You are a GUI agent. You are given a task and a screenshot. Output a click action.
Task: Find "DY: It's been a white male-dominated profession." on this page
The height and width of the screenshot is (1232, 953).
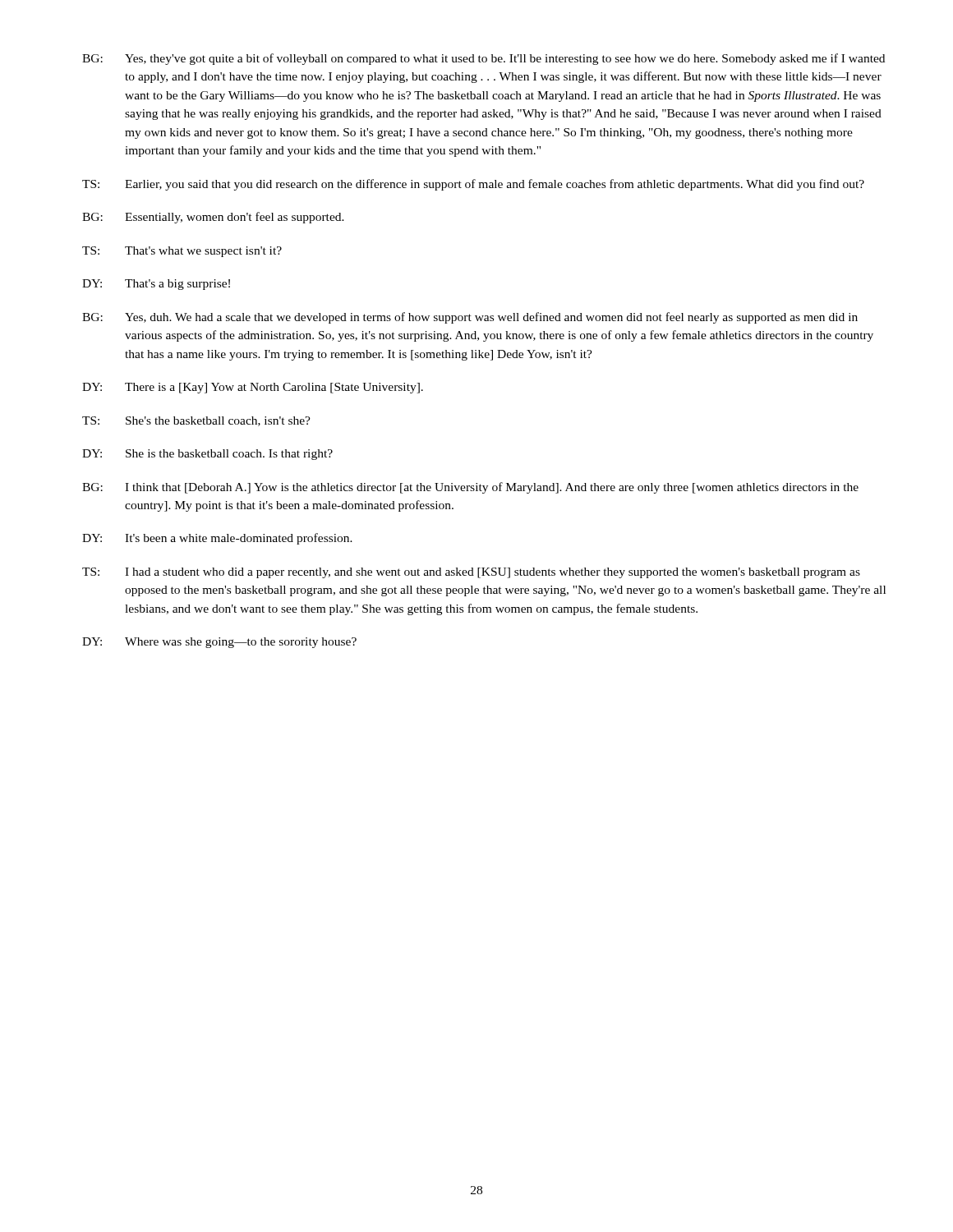pos(217,539)
